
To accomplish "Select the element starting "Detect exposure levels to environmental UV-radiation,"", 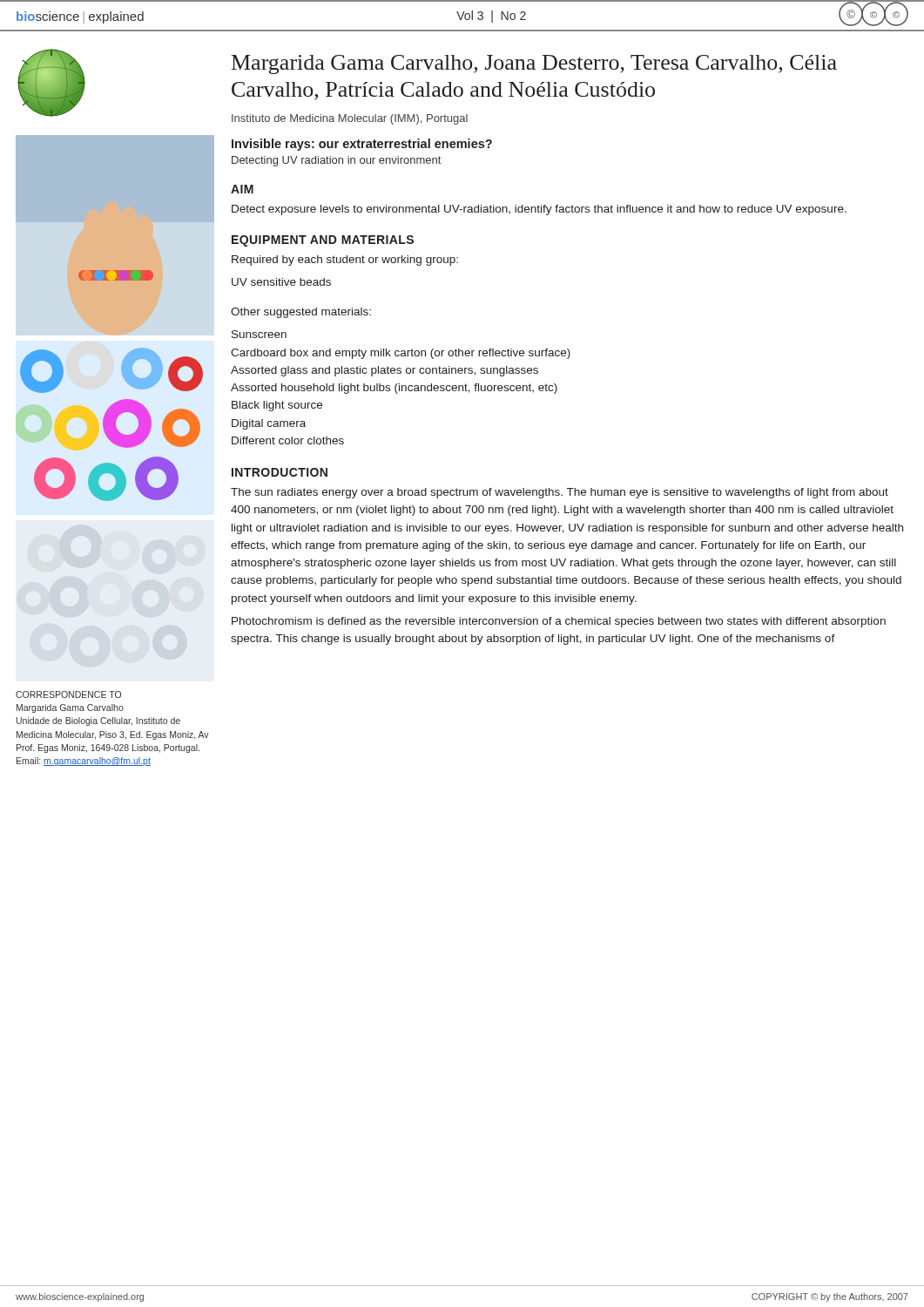I will [x=539, y=209].
